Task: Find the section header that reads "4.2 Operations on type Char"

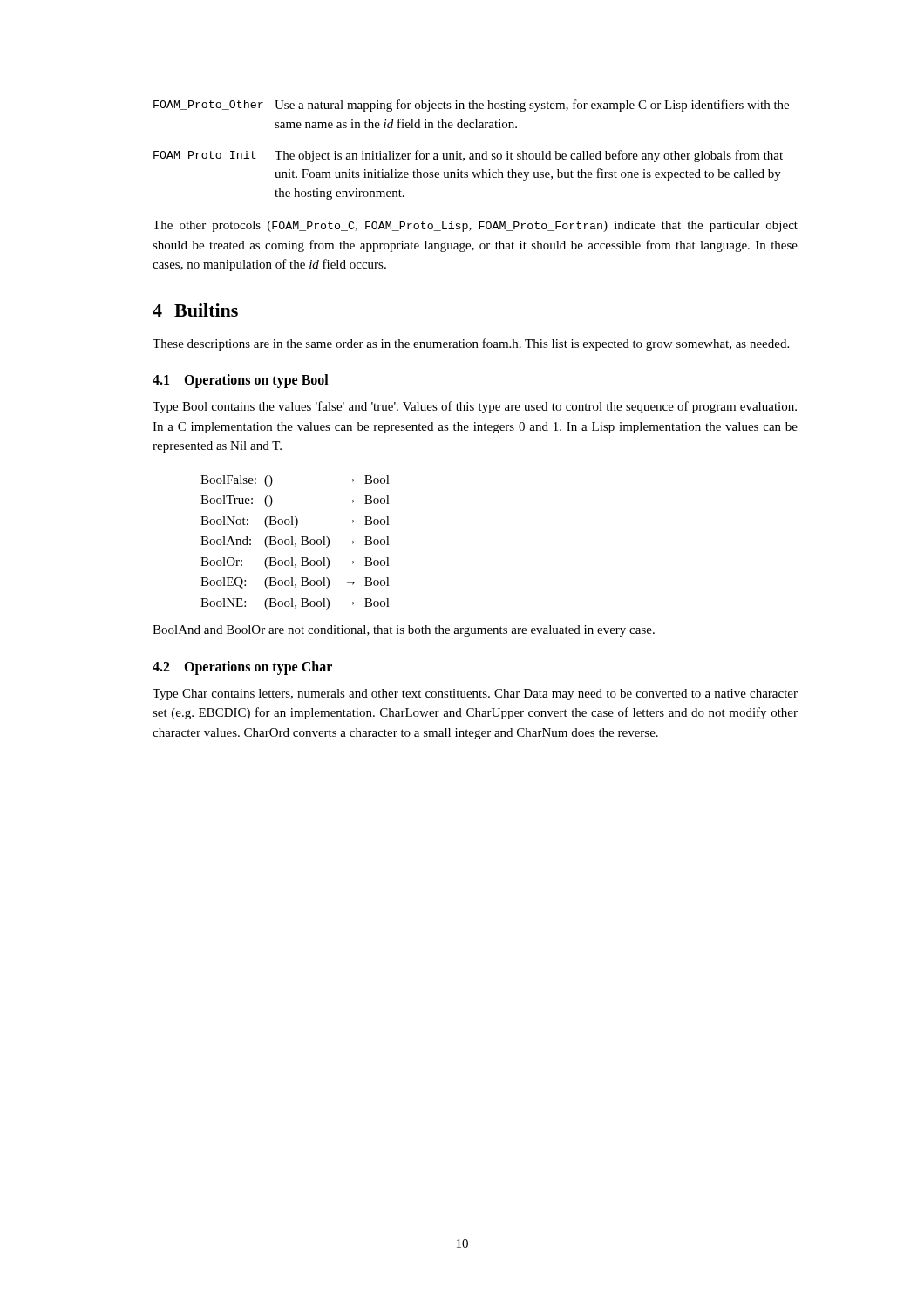Action: click(242, 666)
